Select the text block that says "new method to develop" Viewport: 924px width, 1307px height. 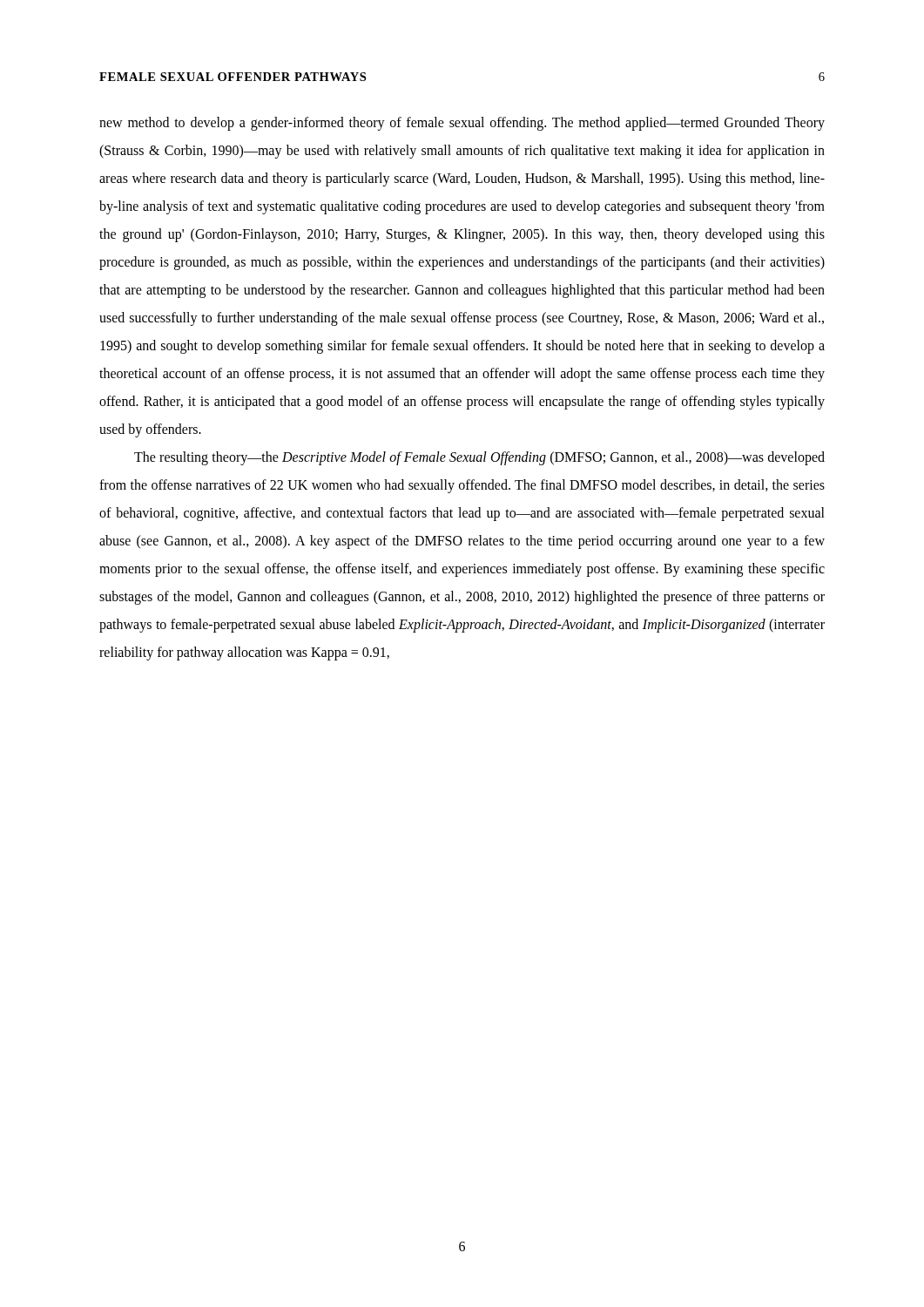(x=462, y=276)
